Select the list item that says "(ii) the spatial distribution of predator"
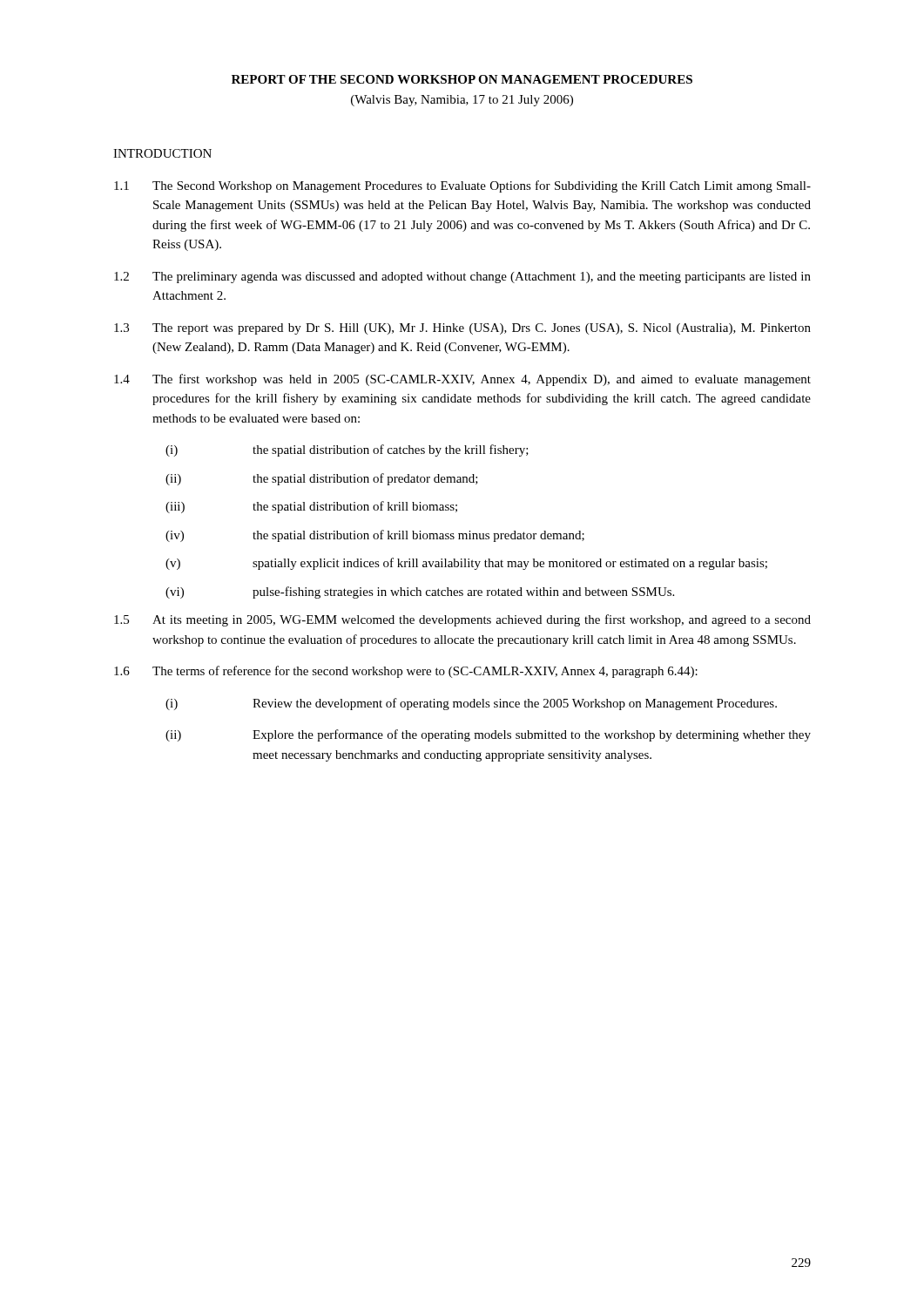924x1307 pixels. (x=462, y=478)
